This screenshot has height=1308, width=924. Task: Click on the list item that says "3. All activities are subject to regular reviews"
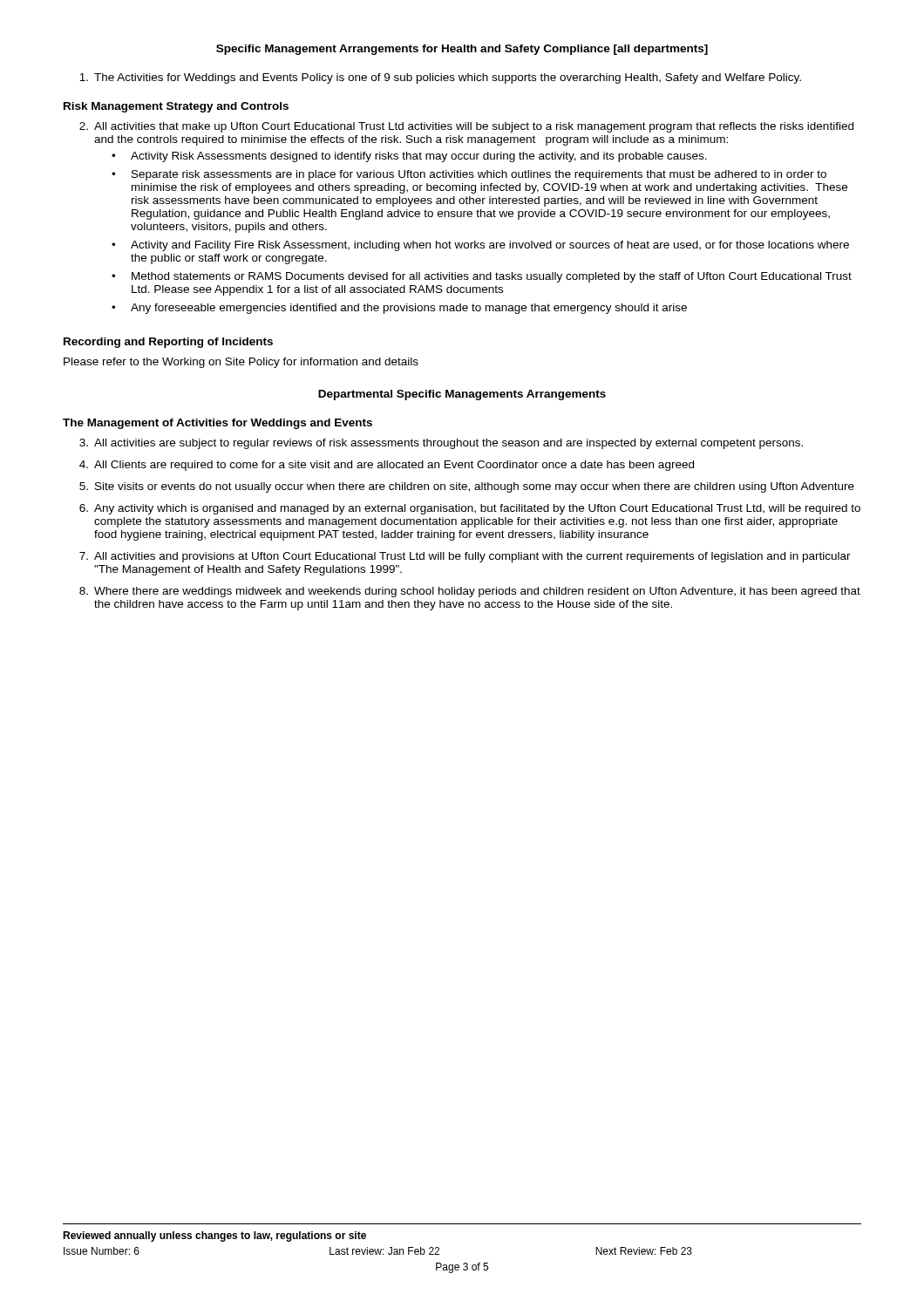(x=462, y=442)
